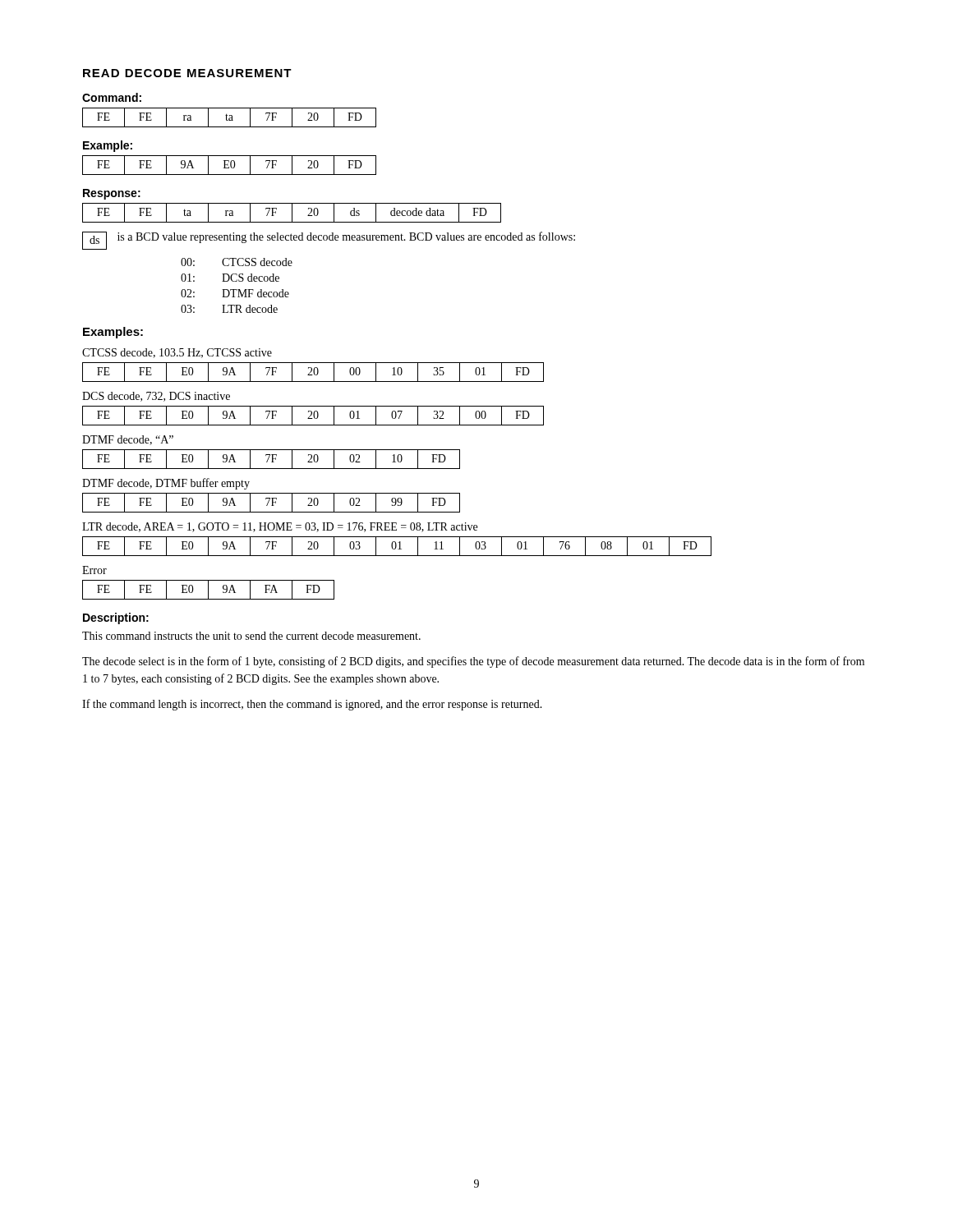
Task: Locate the text containing "DTMF decode, DTMF buffer empty"
Action: tap(166, 483)
